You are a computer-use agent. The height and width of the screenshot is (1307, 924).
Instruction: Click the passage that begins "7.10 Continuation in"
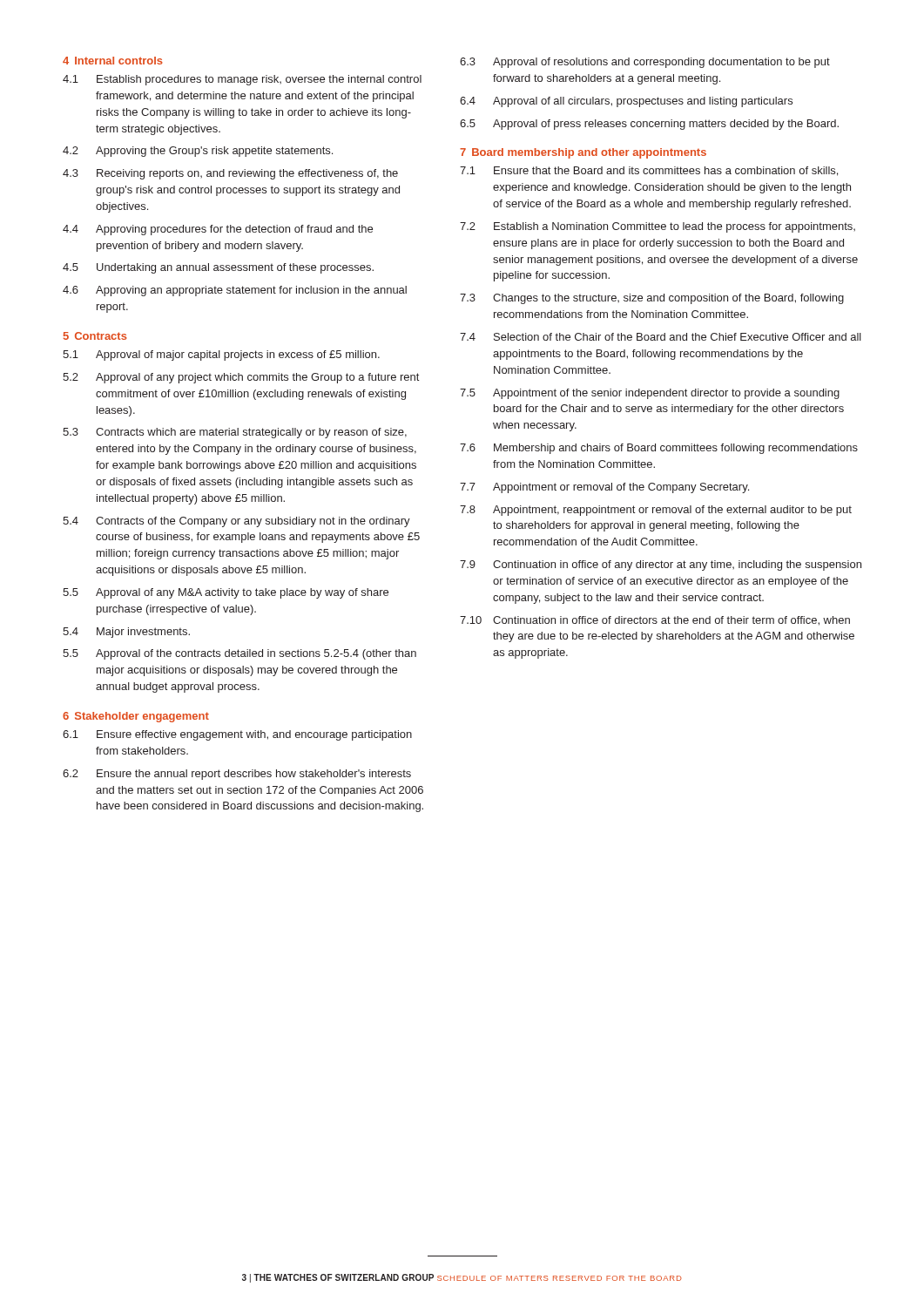[661, 637]
